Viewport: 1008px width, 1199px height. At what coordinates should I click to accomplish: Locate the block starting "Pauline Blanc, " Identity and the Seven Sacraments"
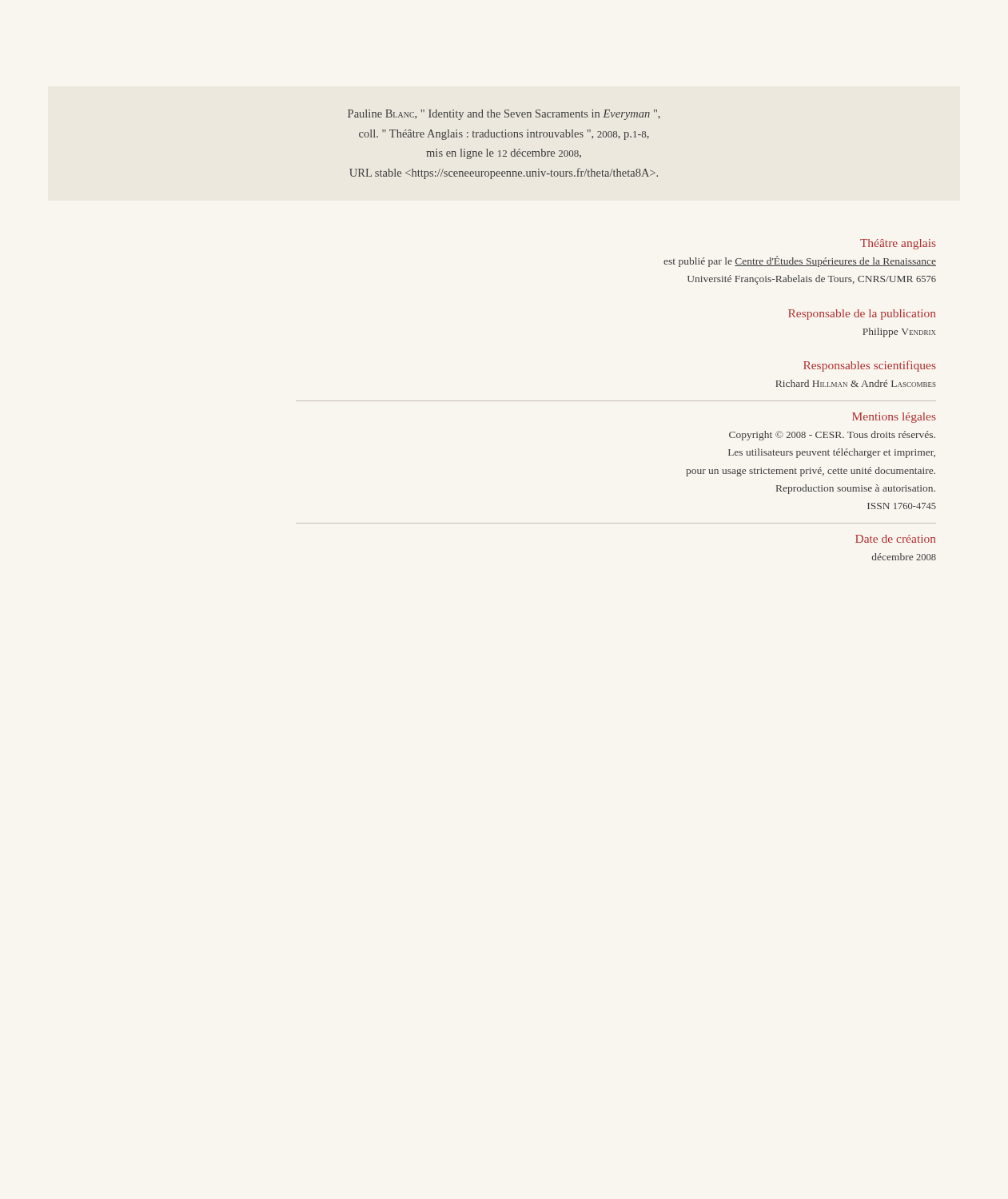tap(504, 143)
